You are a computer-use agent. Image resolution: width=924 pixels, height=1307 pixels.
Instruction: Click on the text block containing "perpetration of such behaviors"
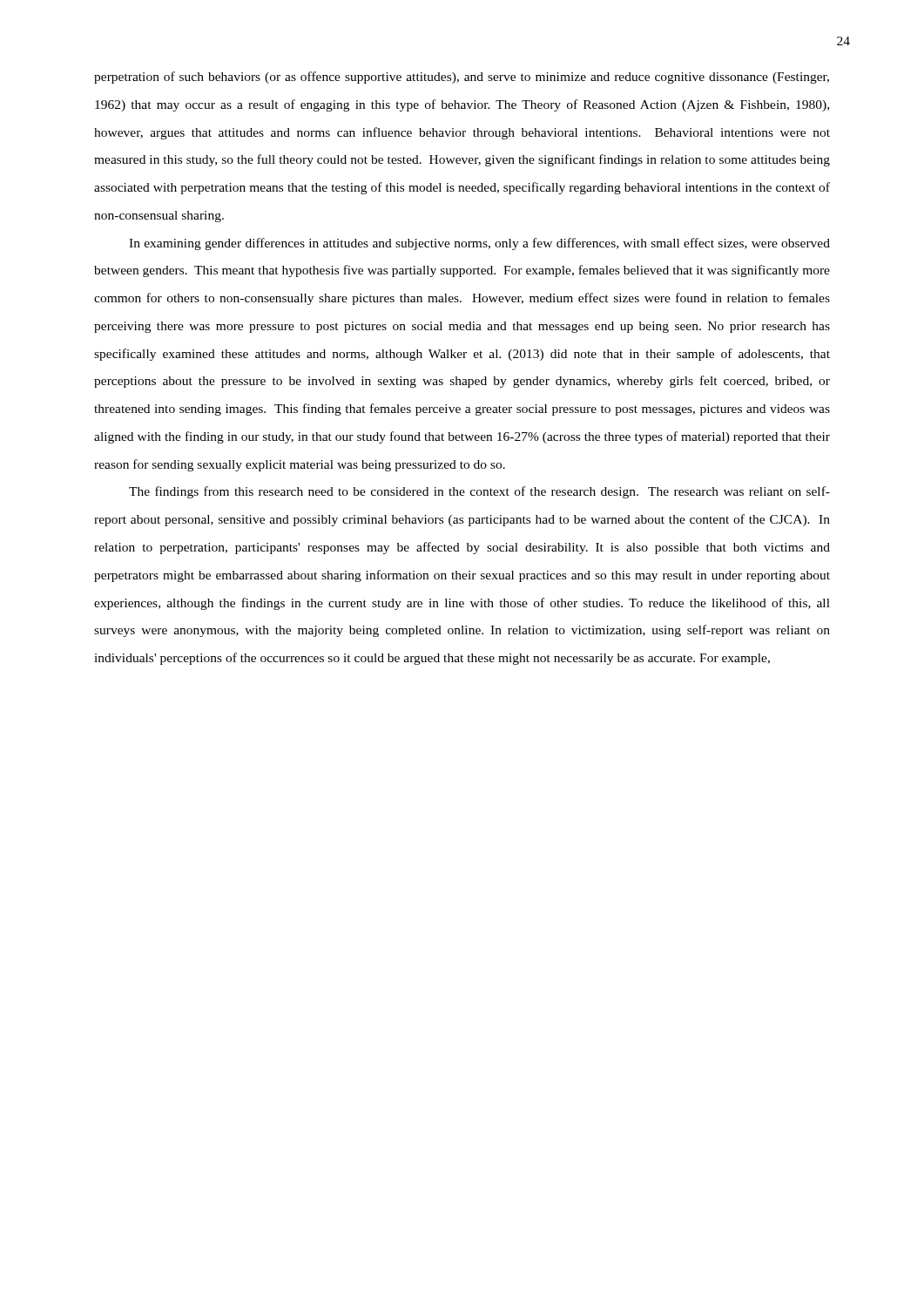point(462,145)
